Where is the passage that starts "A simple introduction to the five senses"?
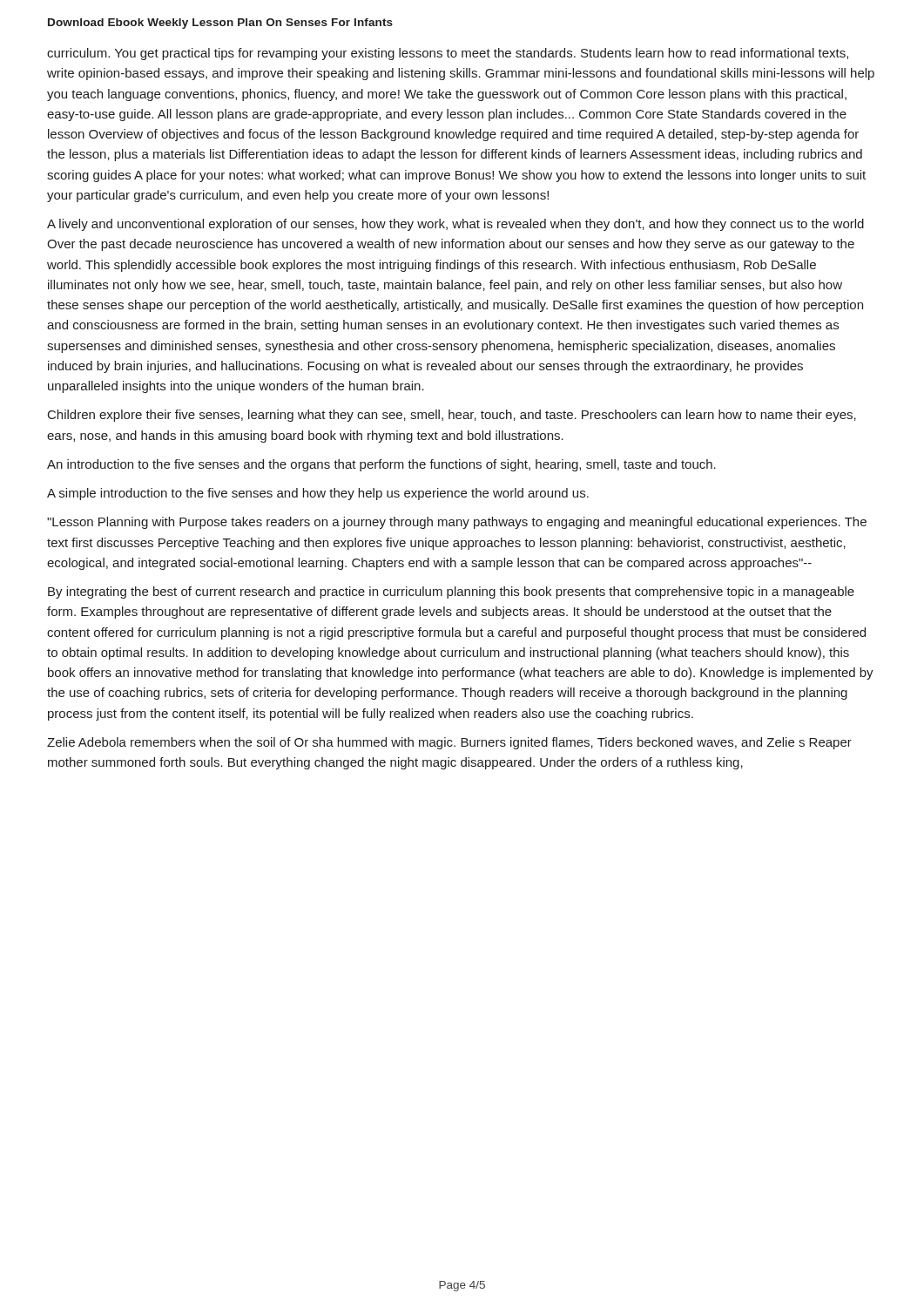This screenshot has width=924, height=1307. 318,493
